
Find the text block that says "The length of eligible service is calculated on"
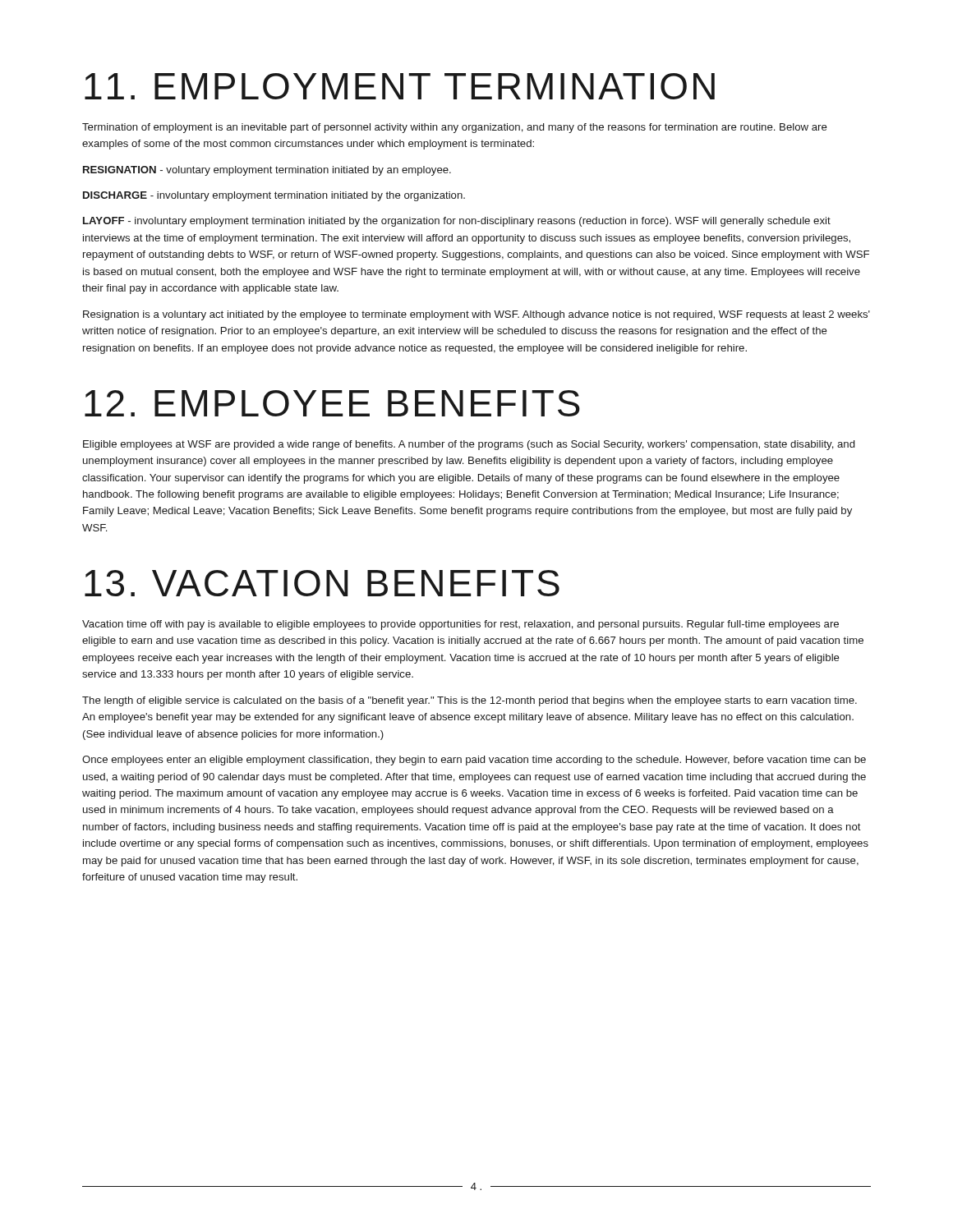pyautogui.click(x=476, y=717)
